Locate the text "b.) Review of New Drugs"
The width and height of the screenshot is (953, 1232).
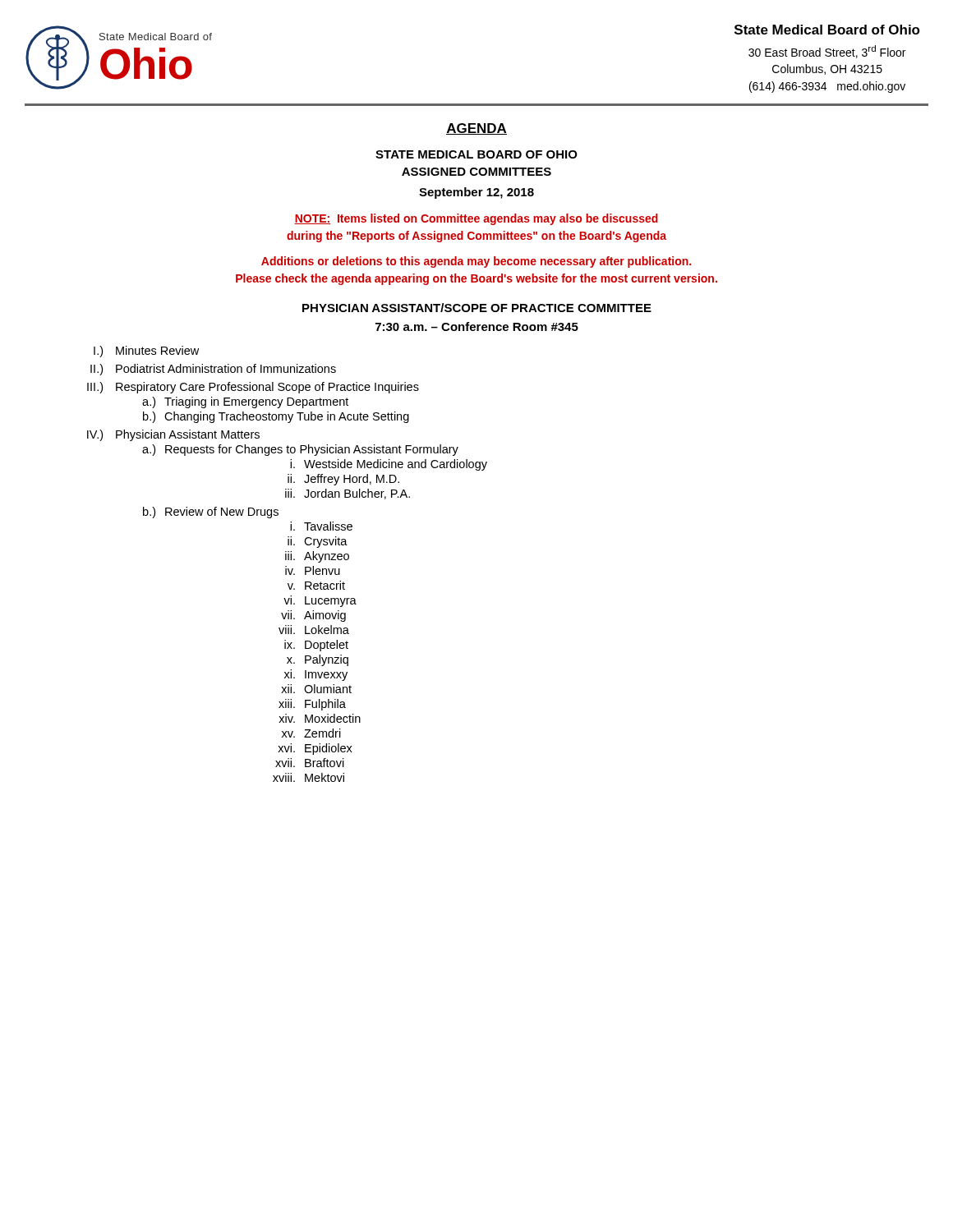[211, 513]
